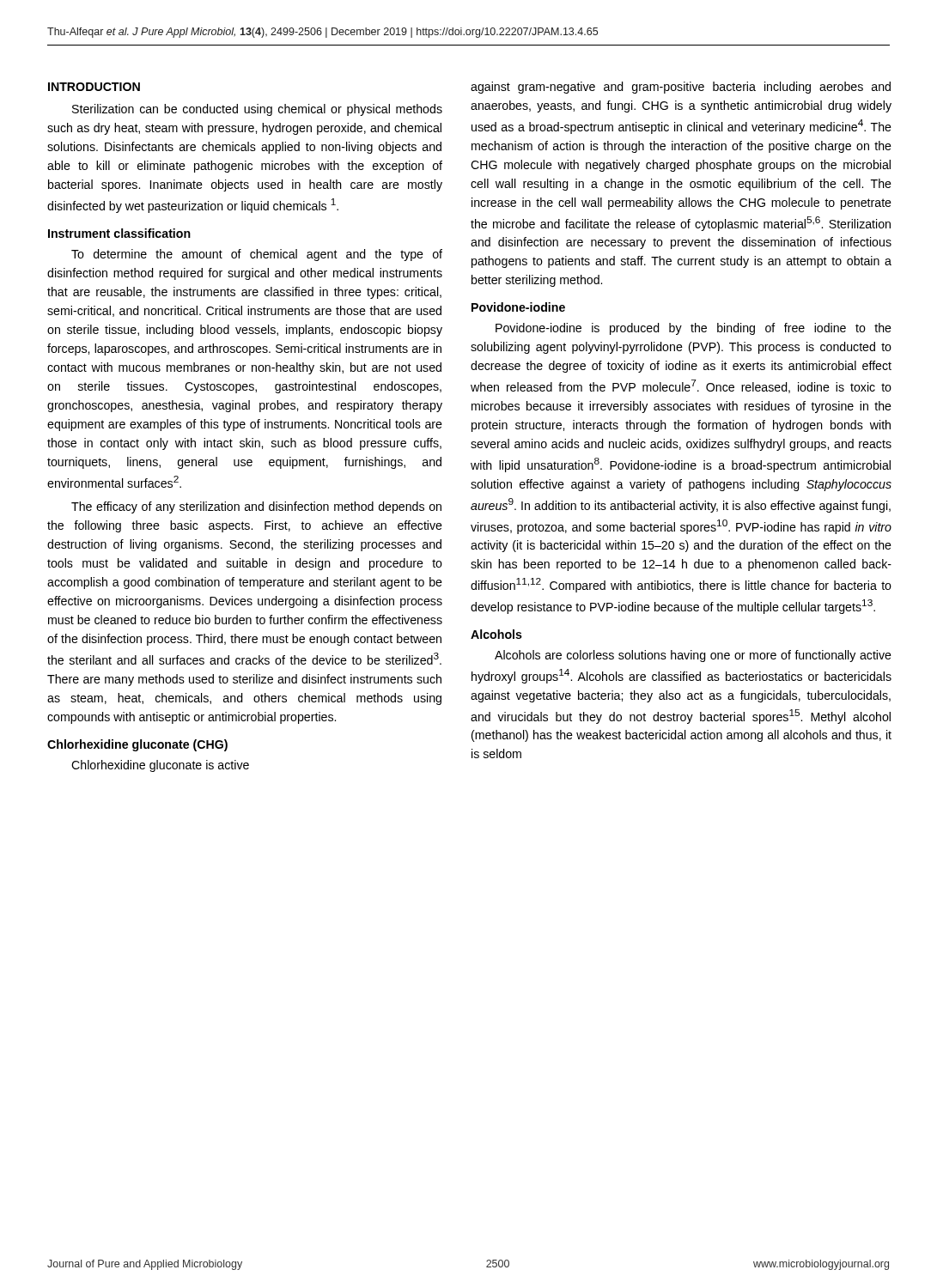
Task: Click on the passage starting "Chlorhexidine gluconate (CHG)"
Action: pos(138,745)
